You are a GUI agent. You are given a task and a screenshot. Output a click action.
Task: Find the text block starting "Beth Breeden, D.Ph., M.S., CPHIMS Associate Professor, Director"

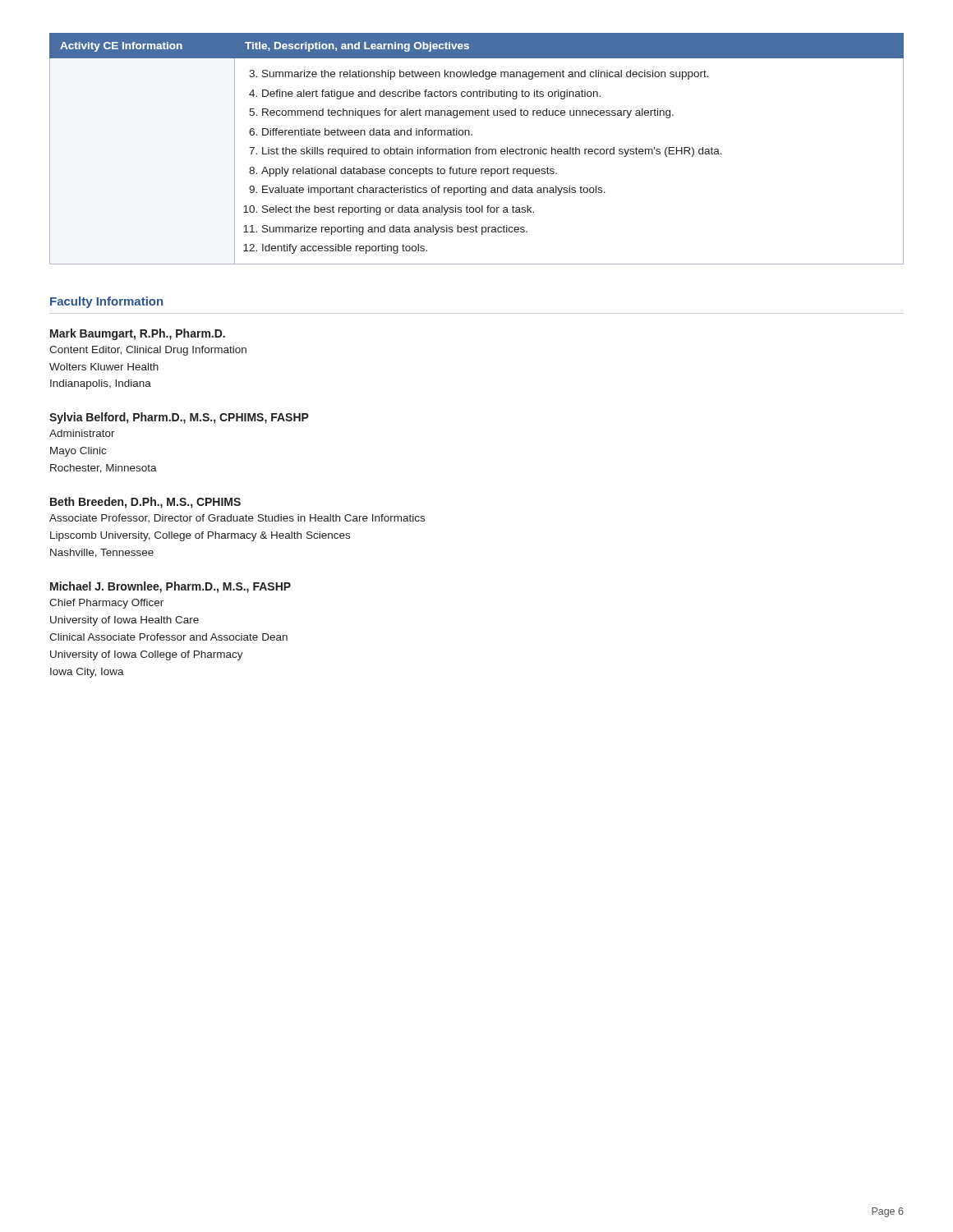(145, 503)
